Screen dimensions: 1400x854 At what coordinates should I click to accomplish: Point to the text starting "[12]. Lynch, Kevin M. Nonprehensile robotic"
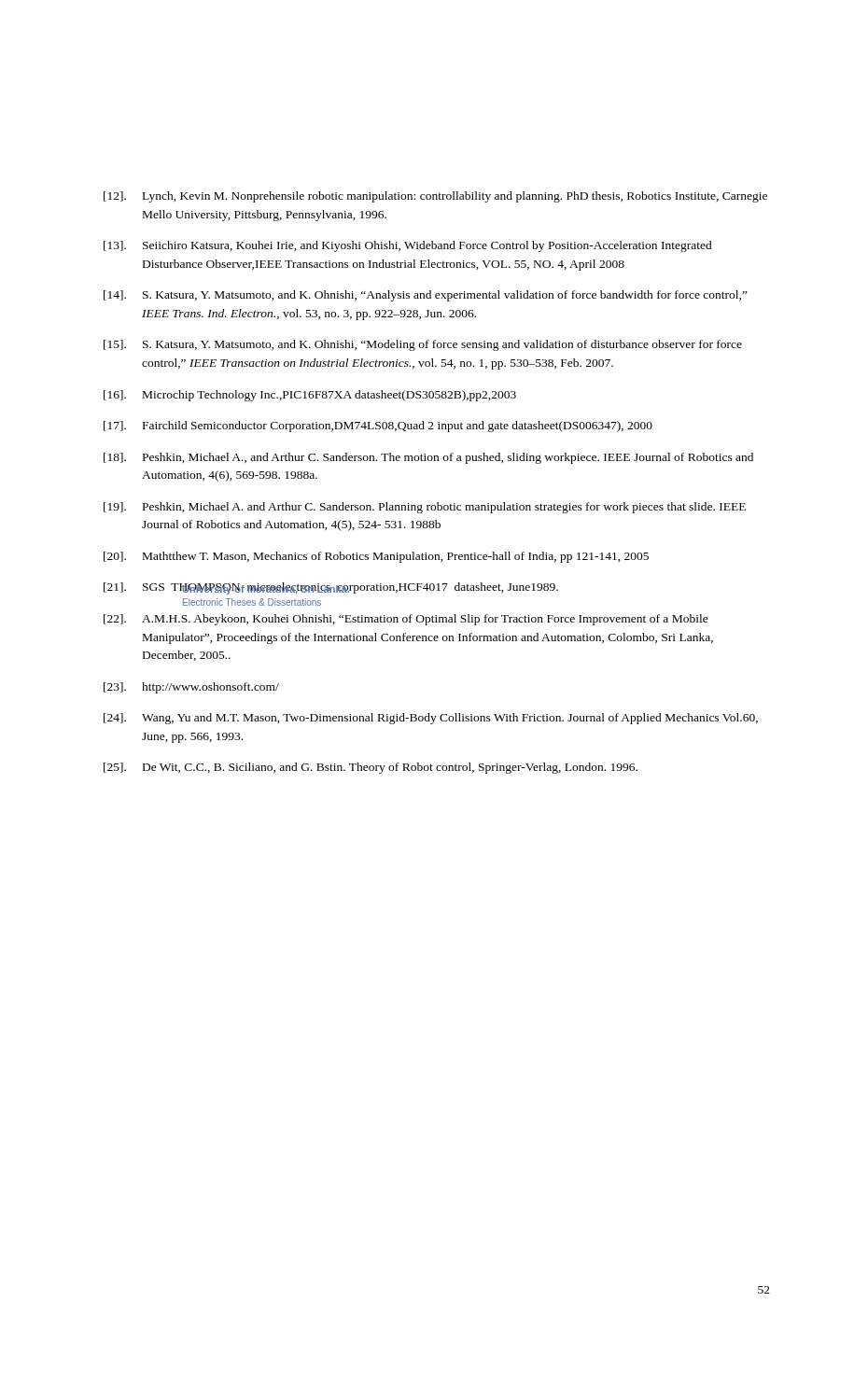(x=436, y=205)
